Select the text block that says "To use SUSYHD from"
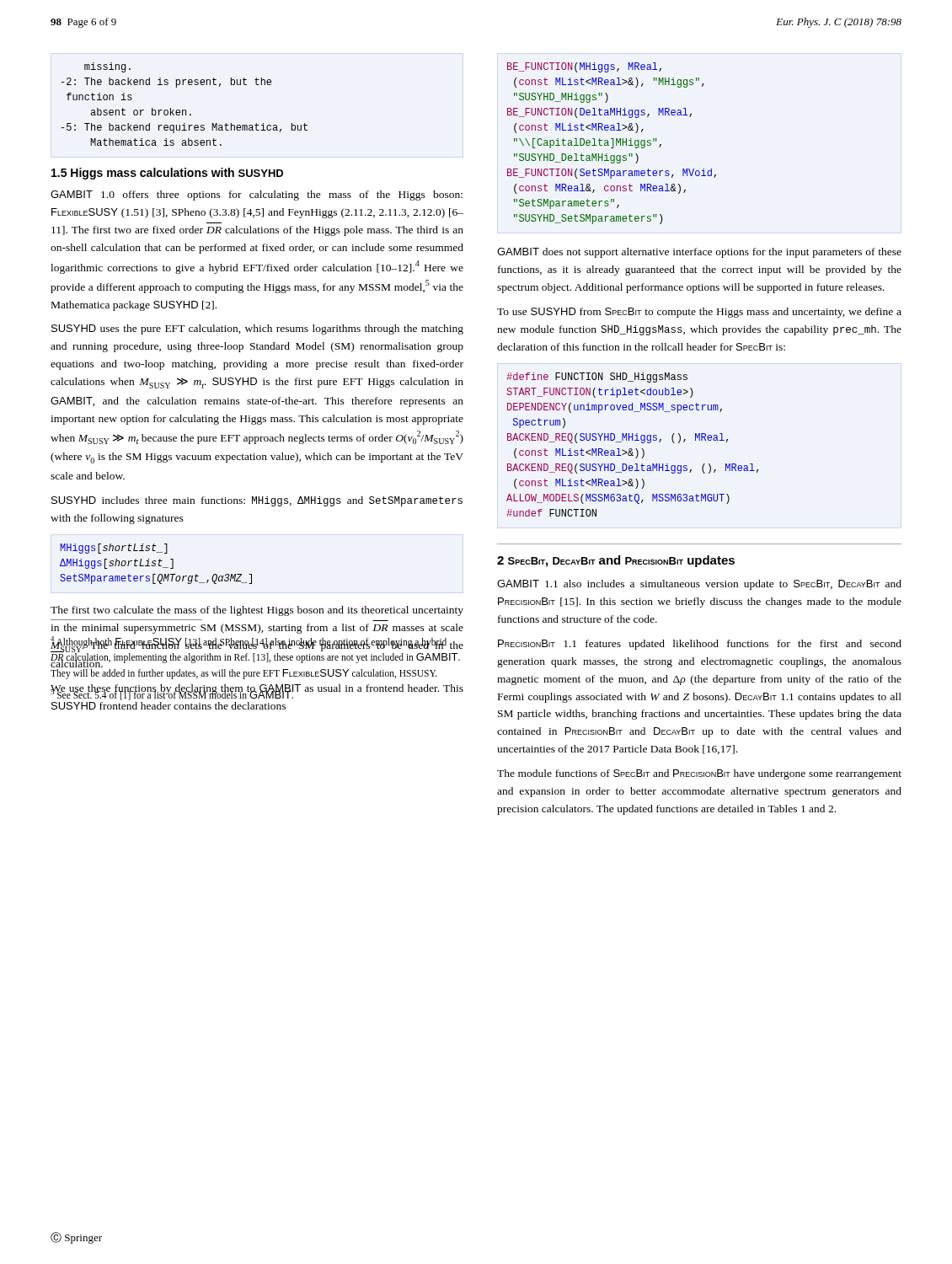This screenshot has height=1264, width=952. click(x=699, y=330)
